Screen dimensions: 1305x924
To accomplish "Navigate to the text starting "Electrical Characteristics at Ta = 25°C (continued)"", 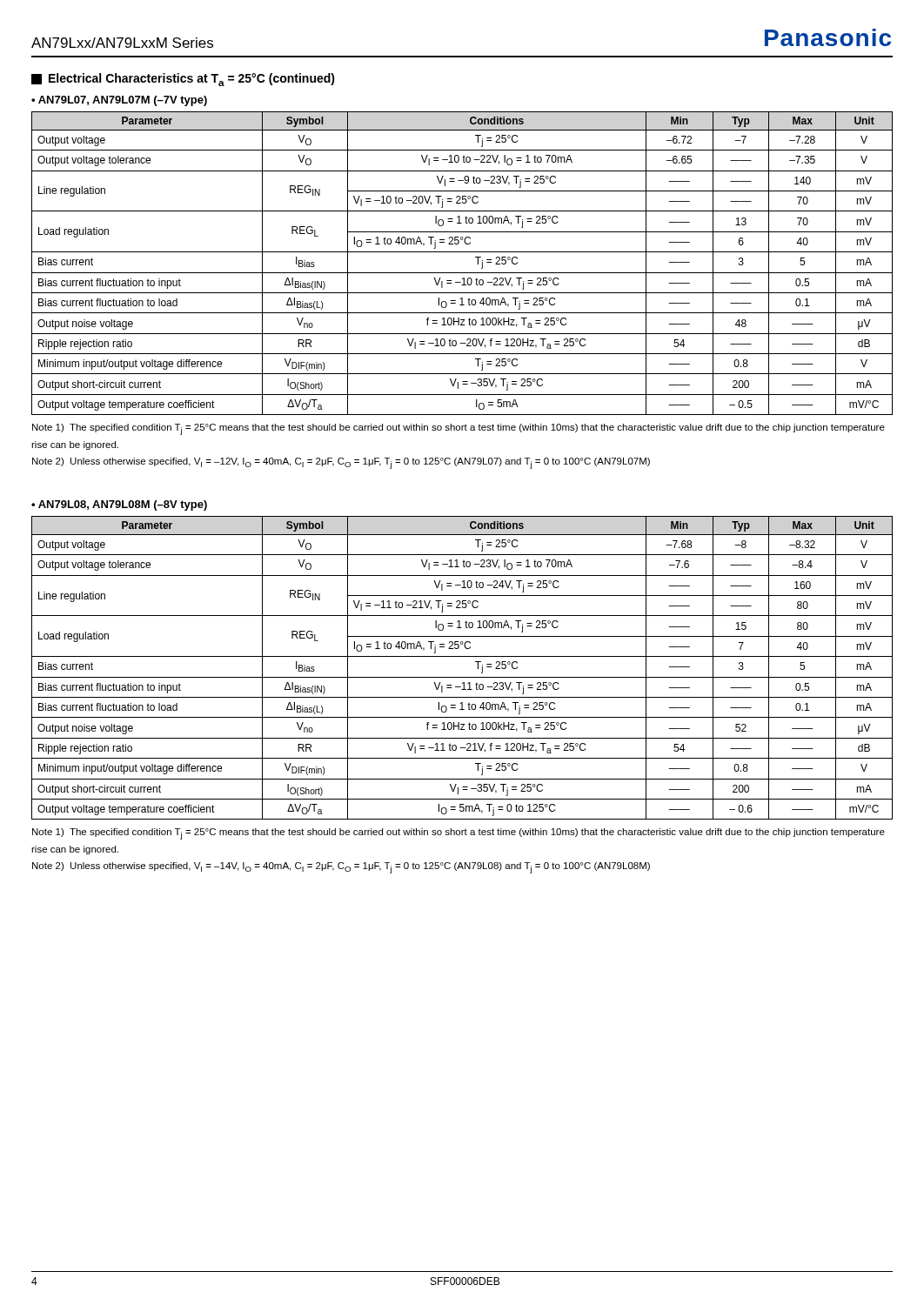I will [183, 80].
